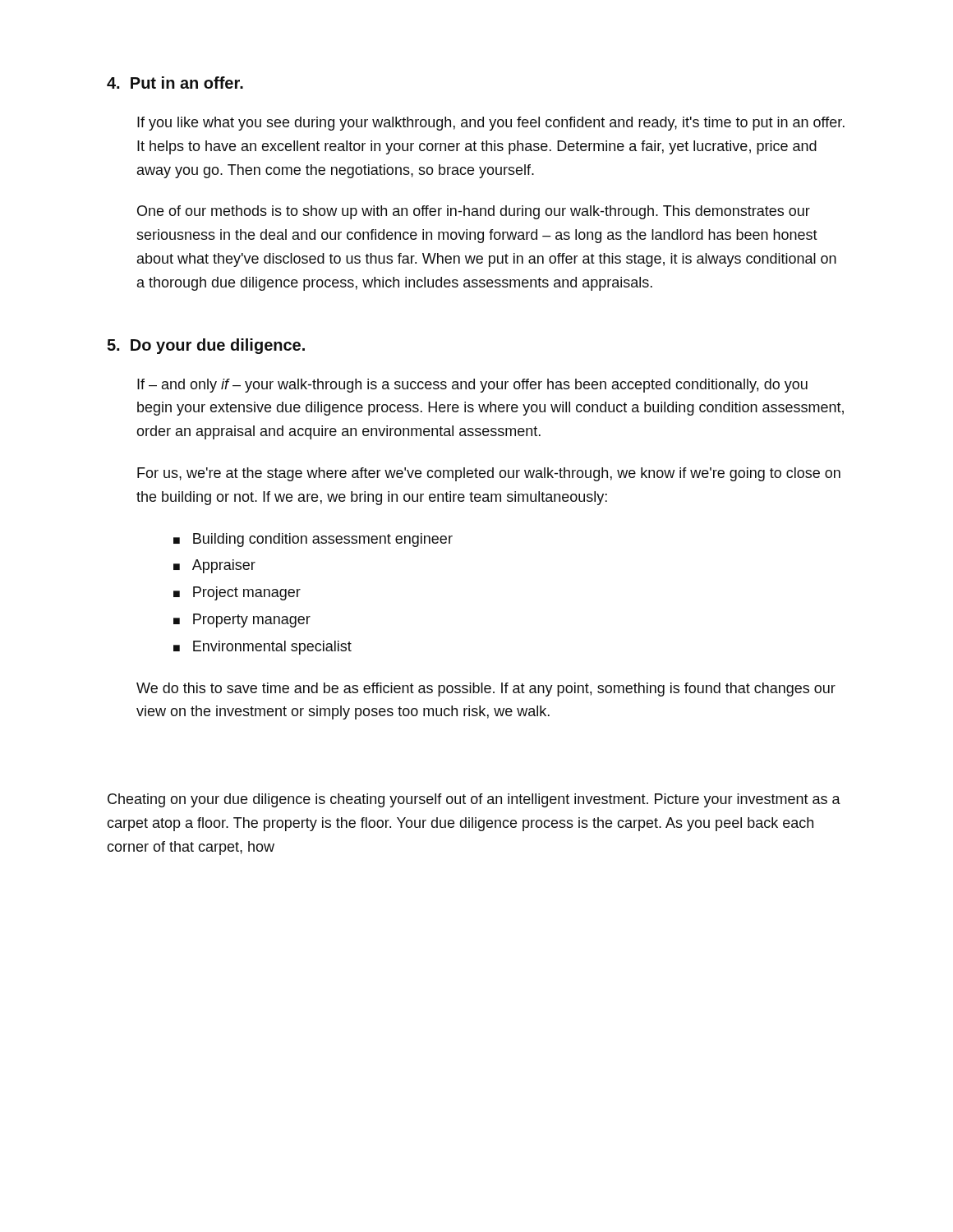Locate the text starting "■ Environmental specialist"
The width and height of the screenshot is (953, 1232).
[262, 647]
